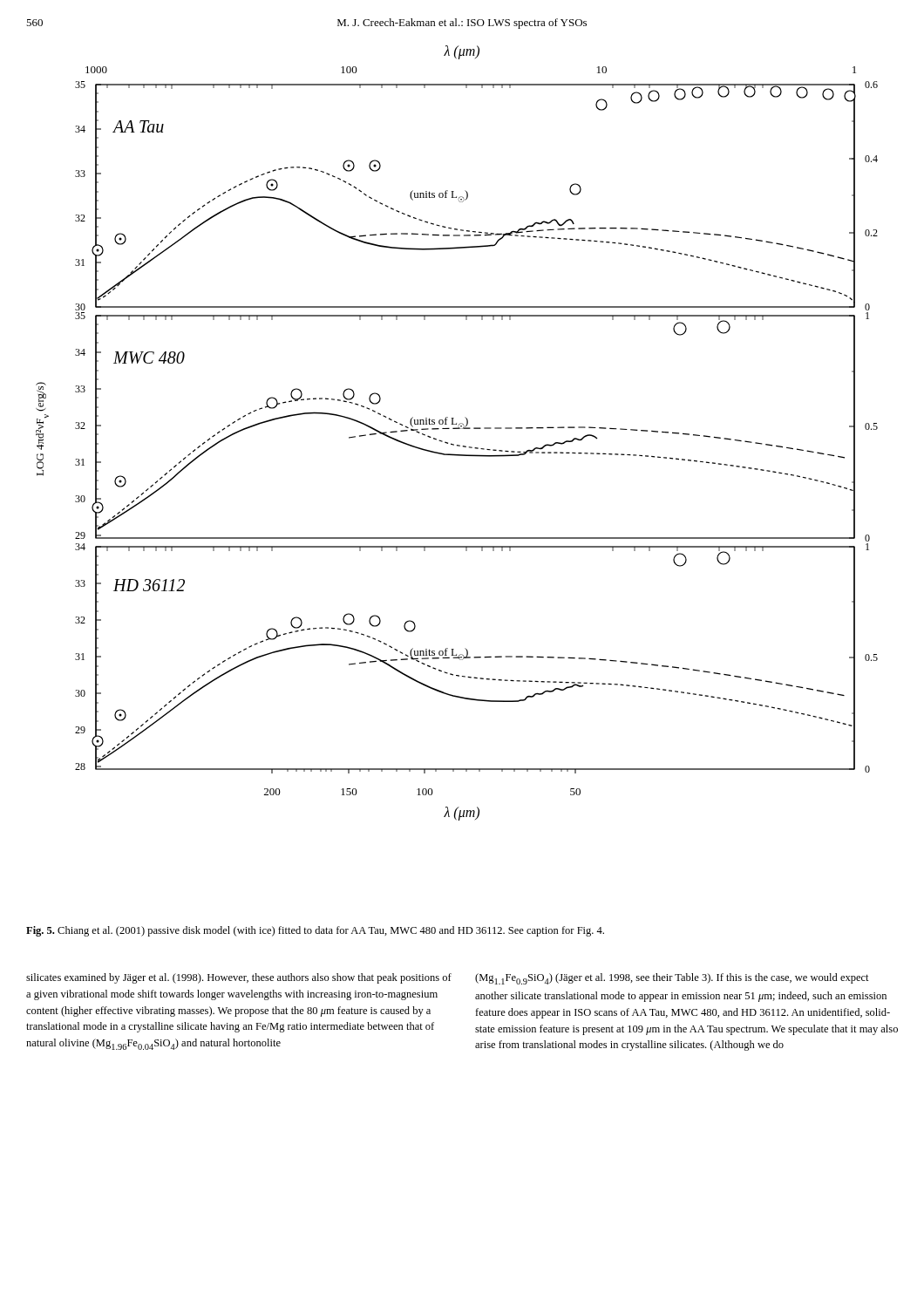
Task: Locate the region starting "(Mg1.1Fe0.9SiO4) (Jäger et al."
Action: [687, 1011]
